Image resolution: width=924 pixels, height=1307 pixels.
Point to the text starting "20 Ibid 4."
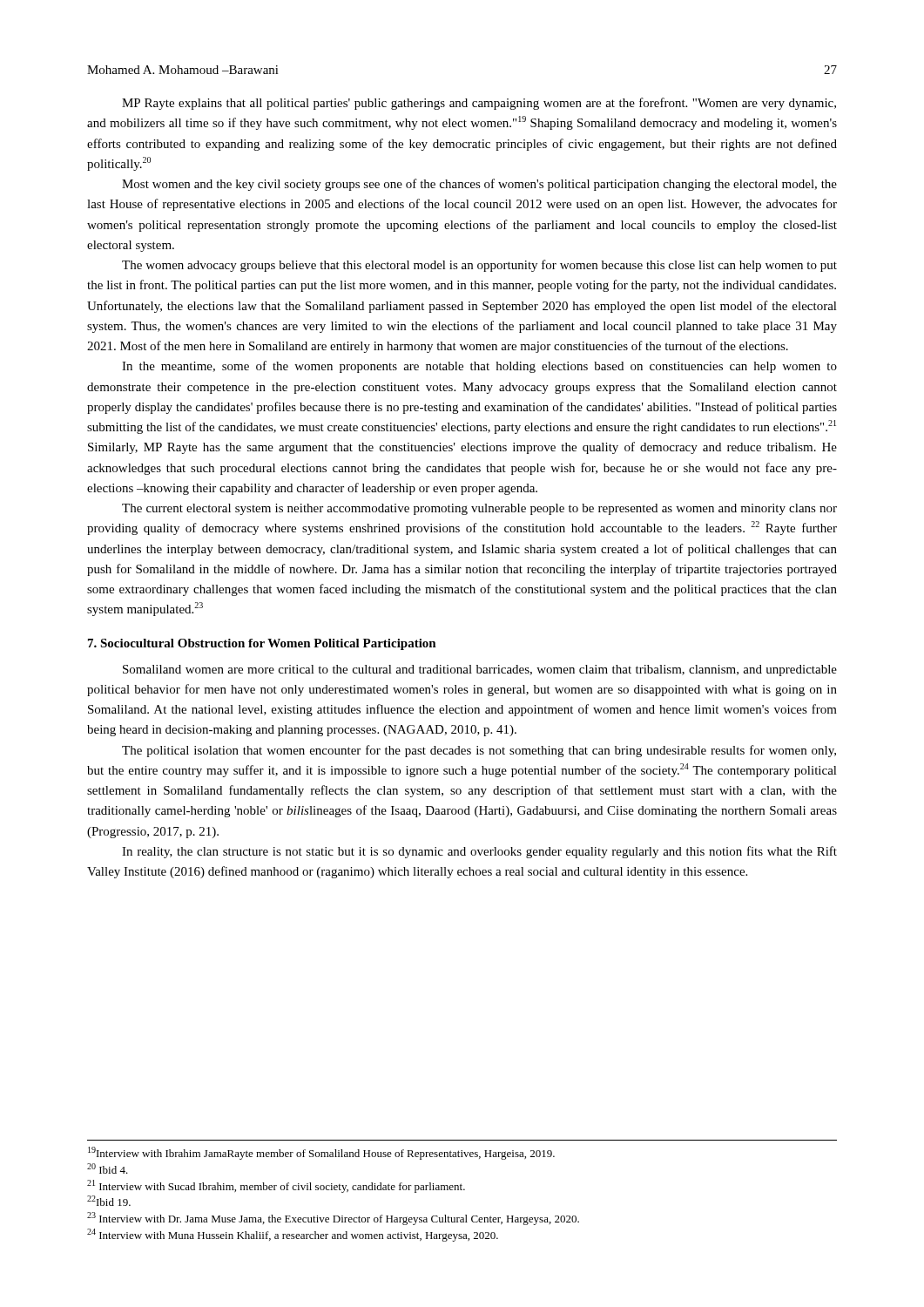click(108, 1169)
